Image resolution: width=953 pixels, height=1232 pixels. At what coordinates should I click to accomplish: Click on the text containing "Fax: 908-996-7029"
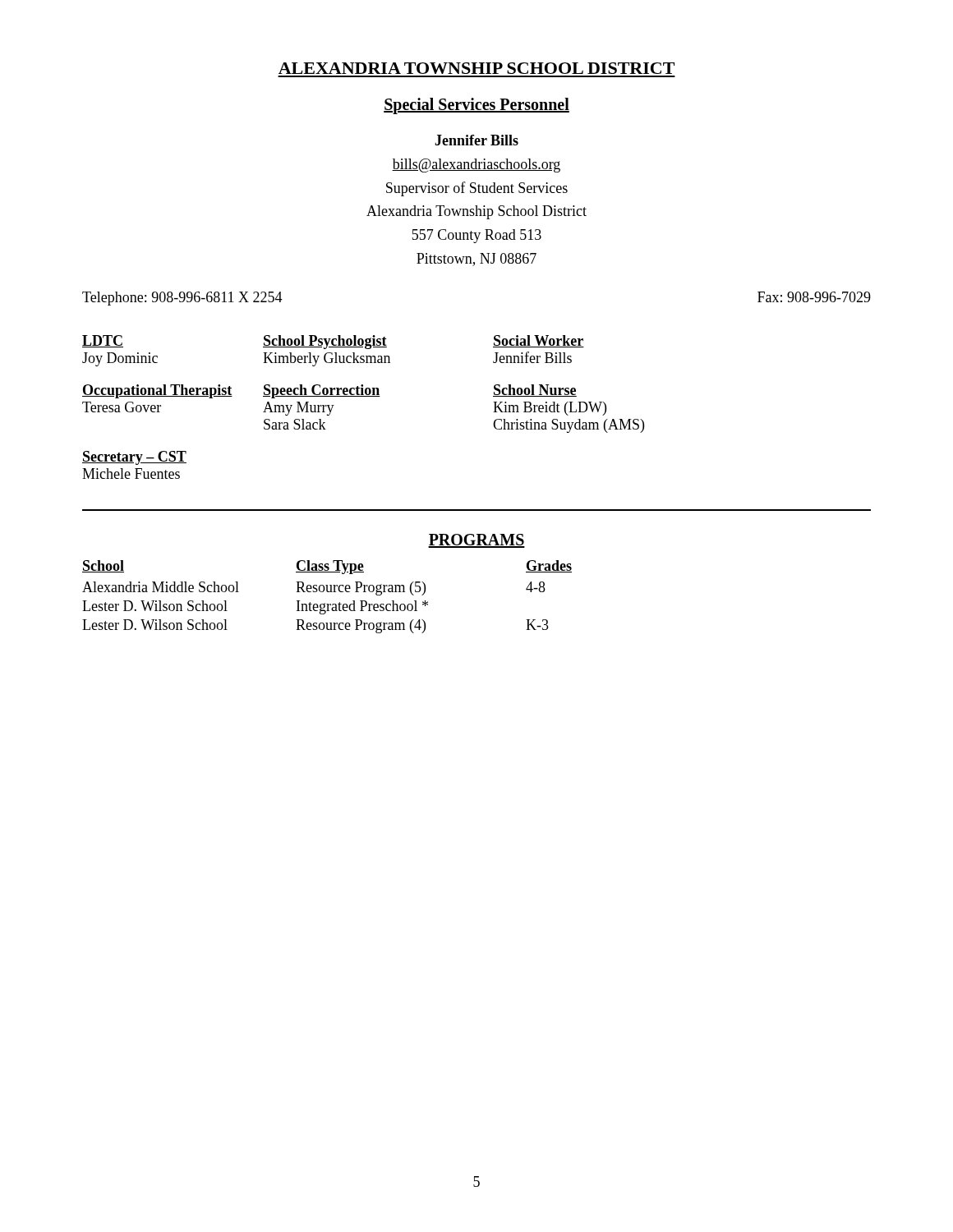(x=814, y=297)
